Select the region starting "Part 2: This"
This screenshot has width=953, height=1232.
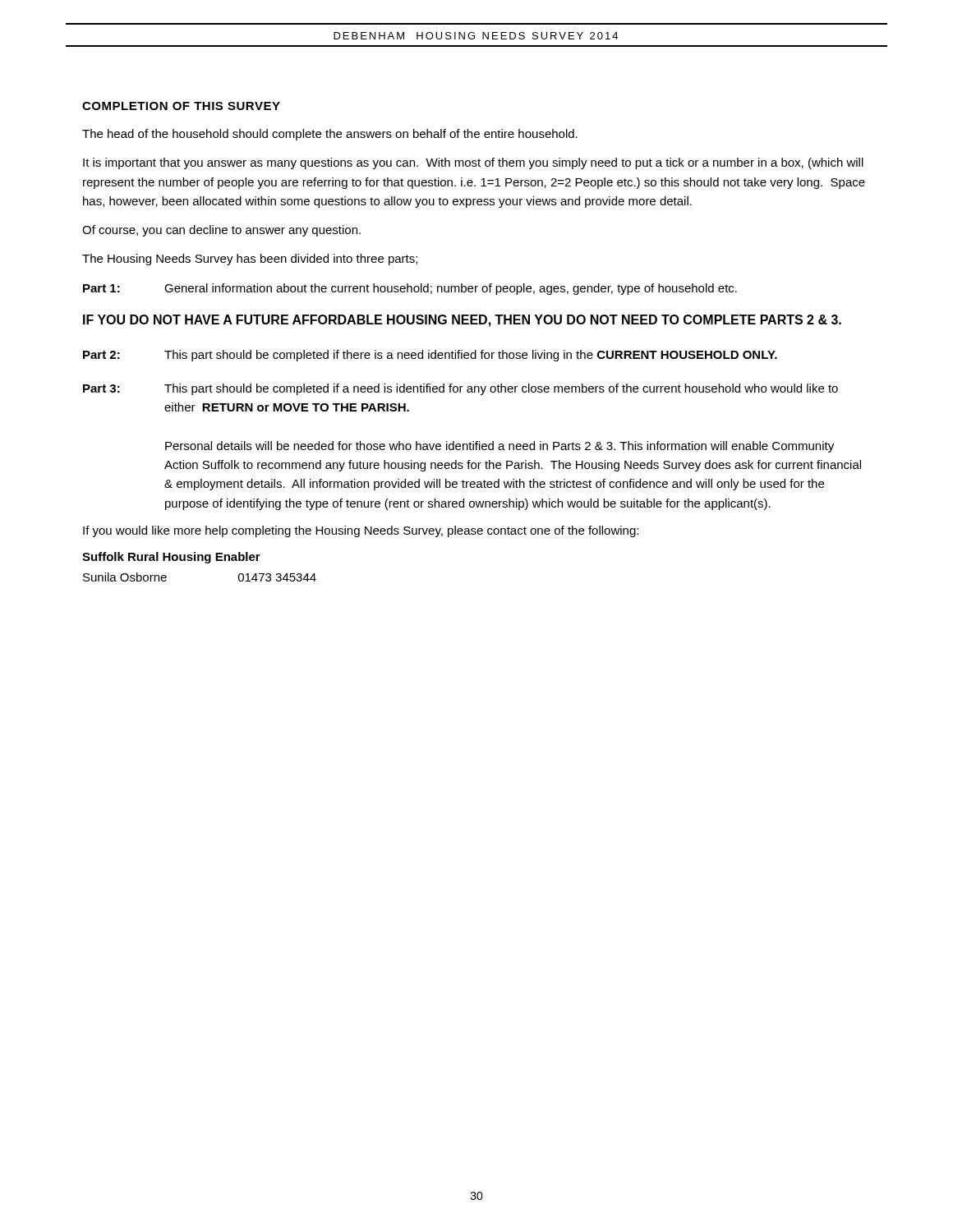[x=476, y=354]
